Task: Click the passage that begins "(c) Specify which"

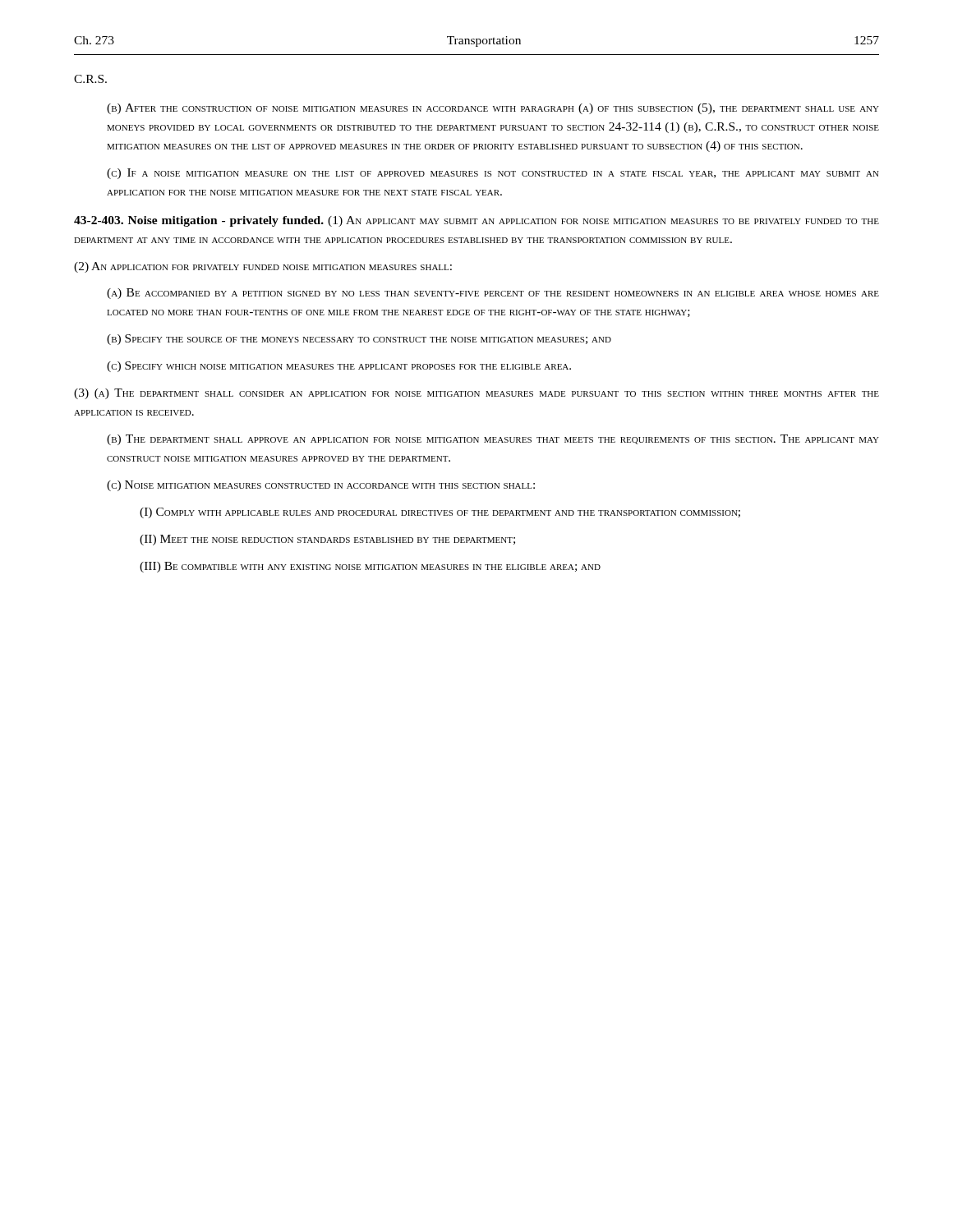Action: click(x=339, y=365)
